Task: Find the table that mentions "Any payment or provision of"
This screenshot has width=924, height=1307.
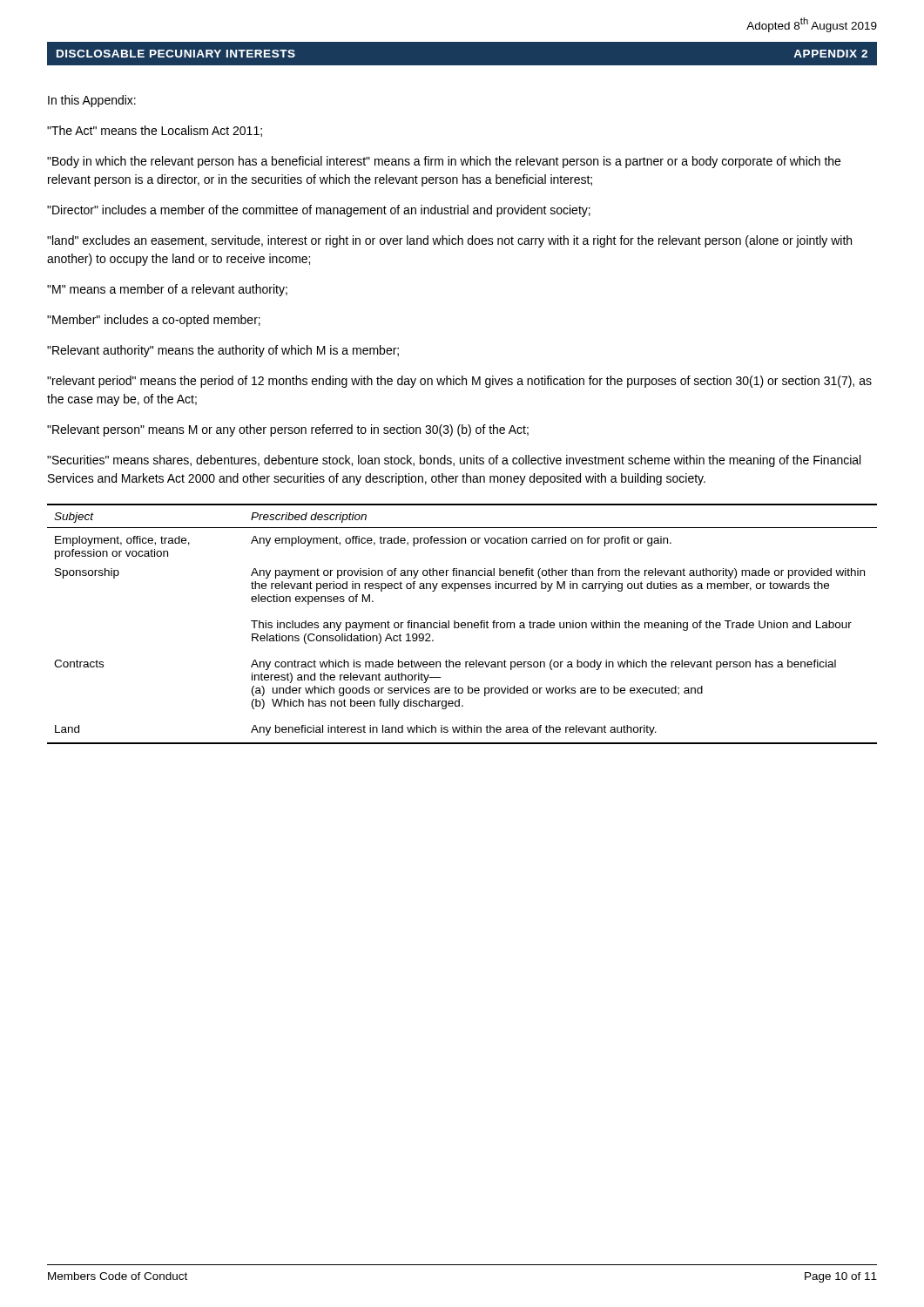Action: pos(462,624)
